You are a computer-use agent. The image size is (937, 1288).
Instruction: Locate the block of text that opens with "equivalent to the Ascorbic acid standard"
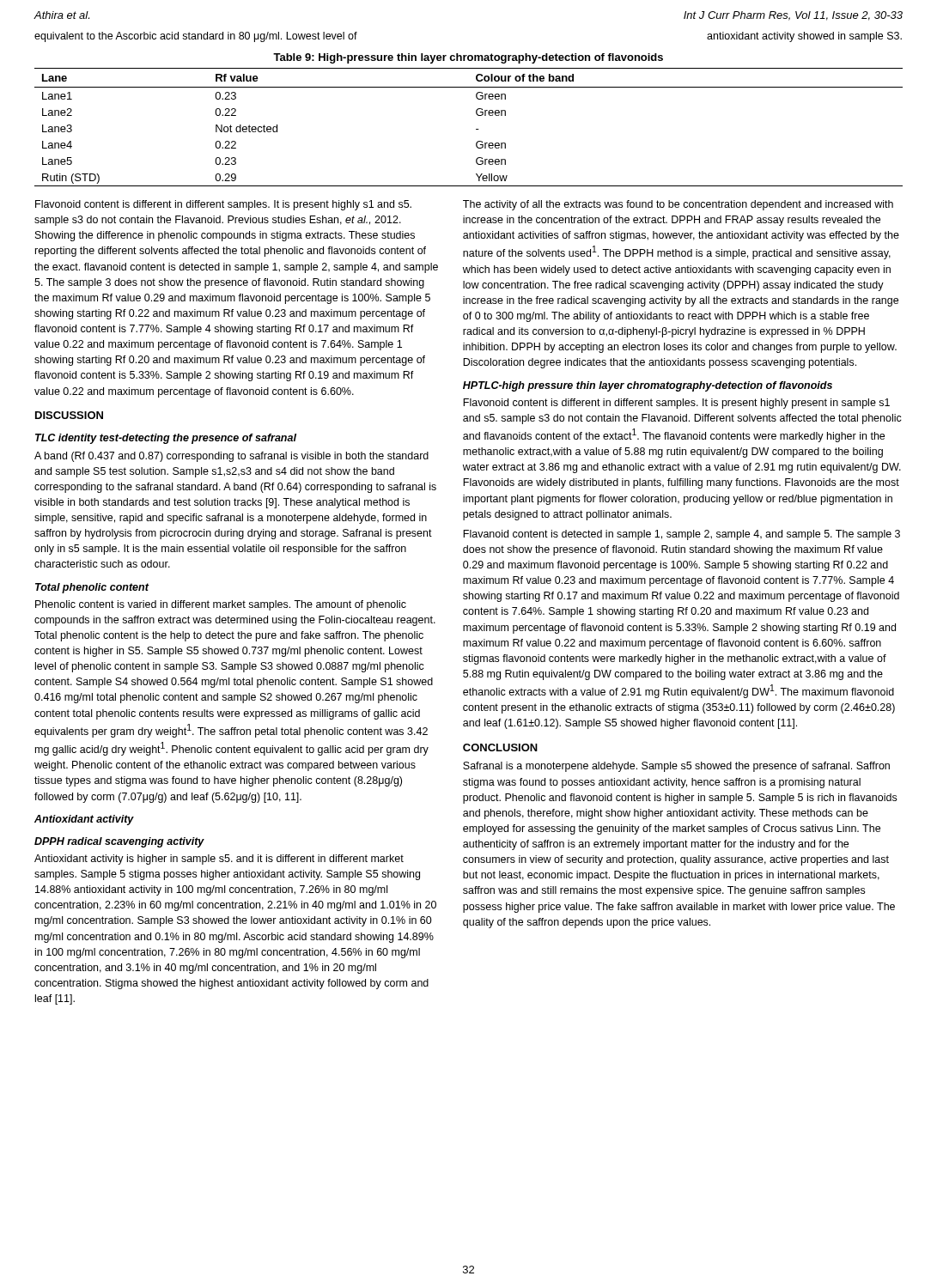coord(196,36)
